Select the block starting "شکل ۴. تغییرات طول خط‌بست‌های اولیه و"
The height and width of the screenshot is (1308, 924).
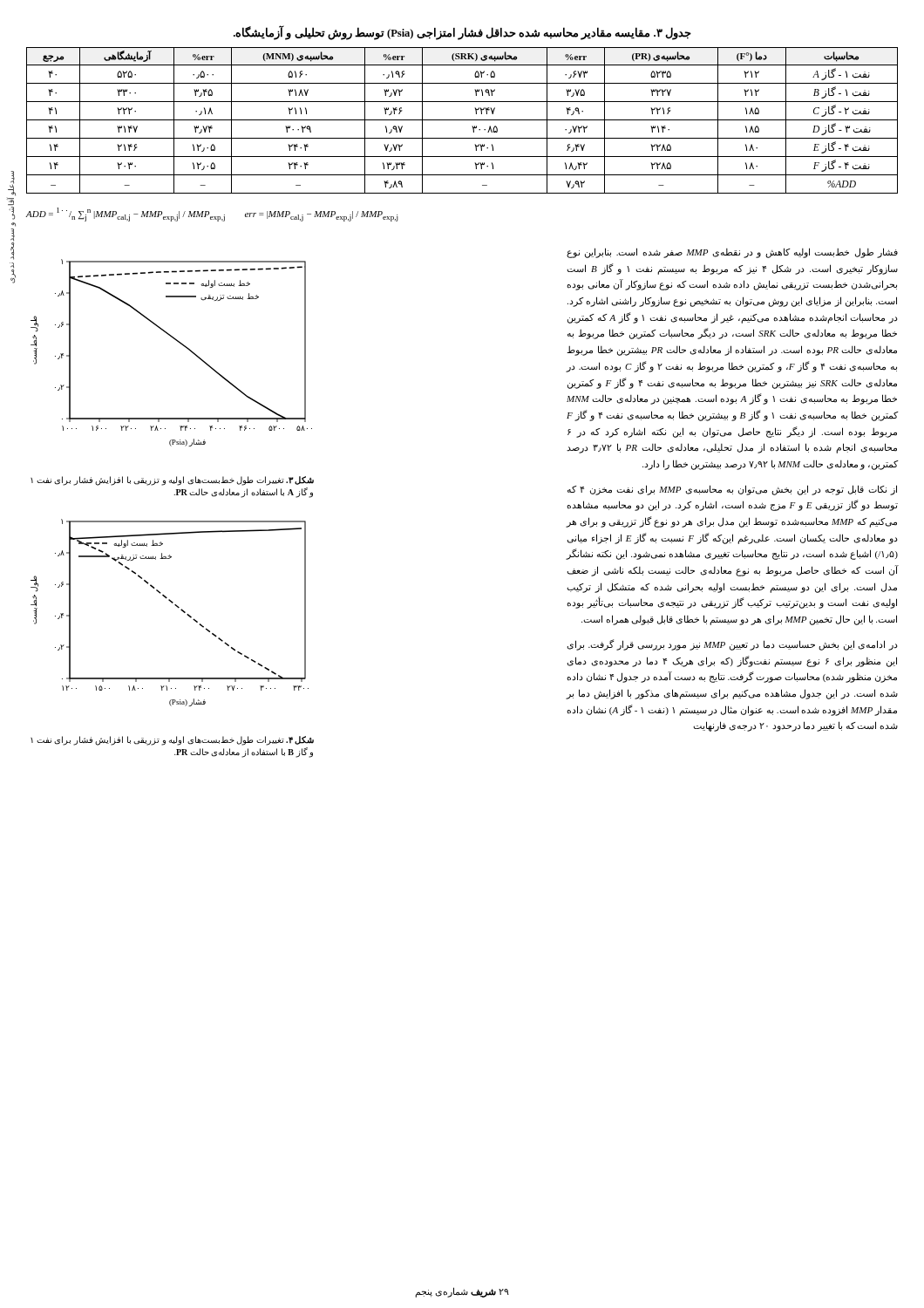(x=172, y=746)
